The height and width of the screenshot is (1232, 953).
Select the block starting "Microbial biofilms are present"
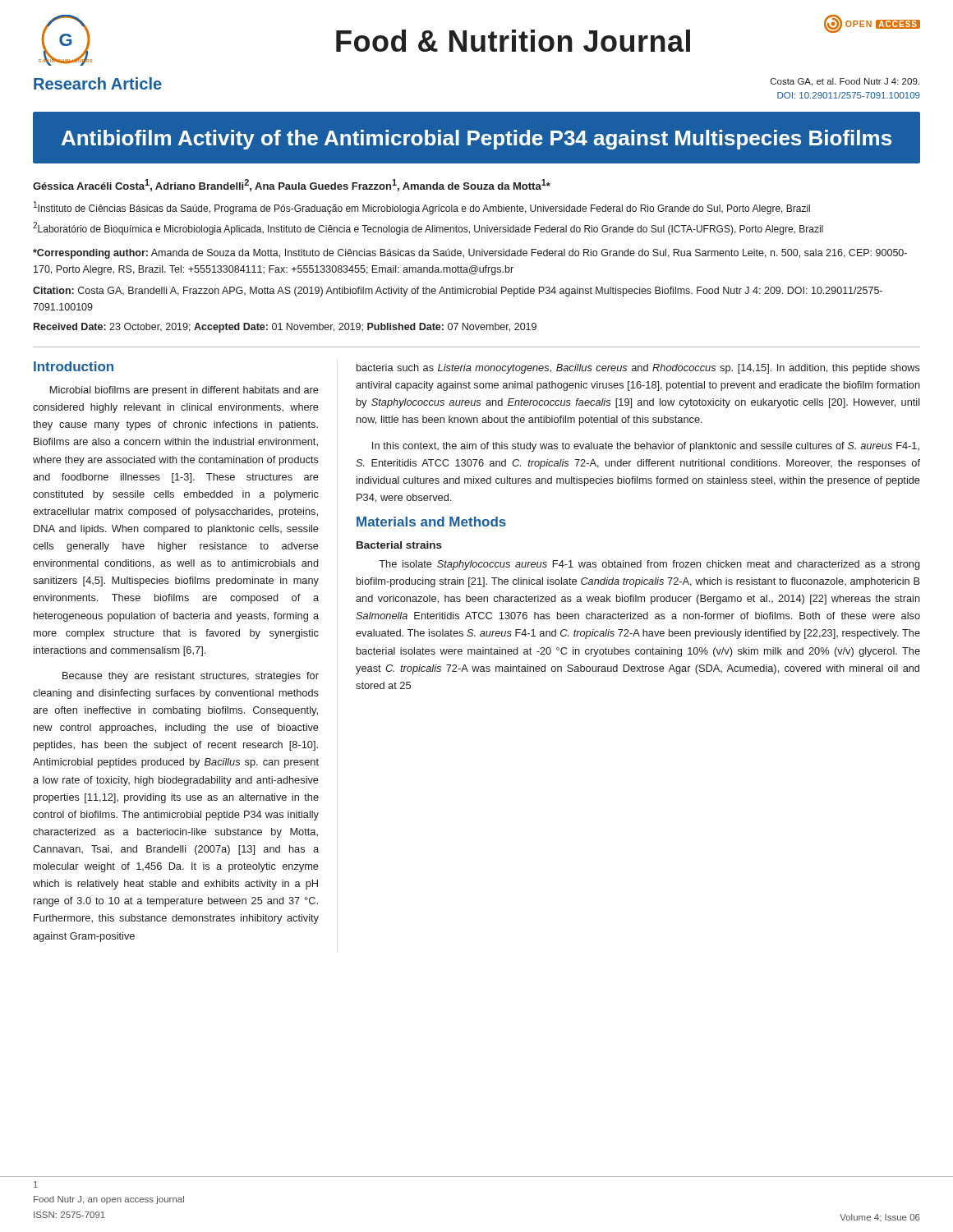pyautogui.click(x=176, y=520)
